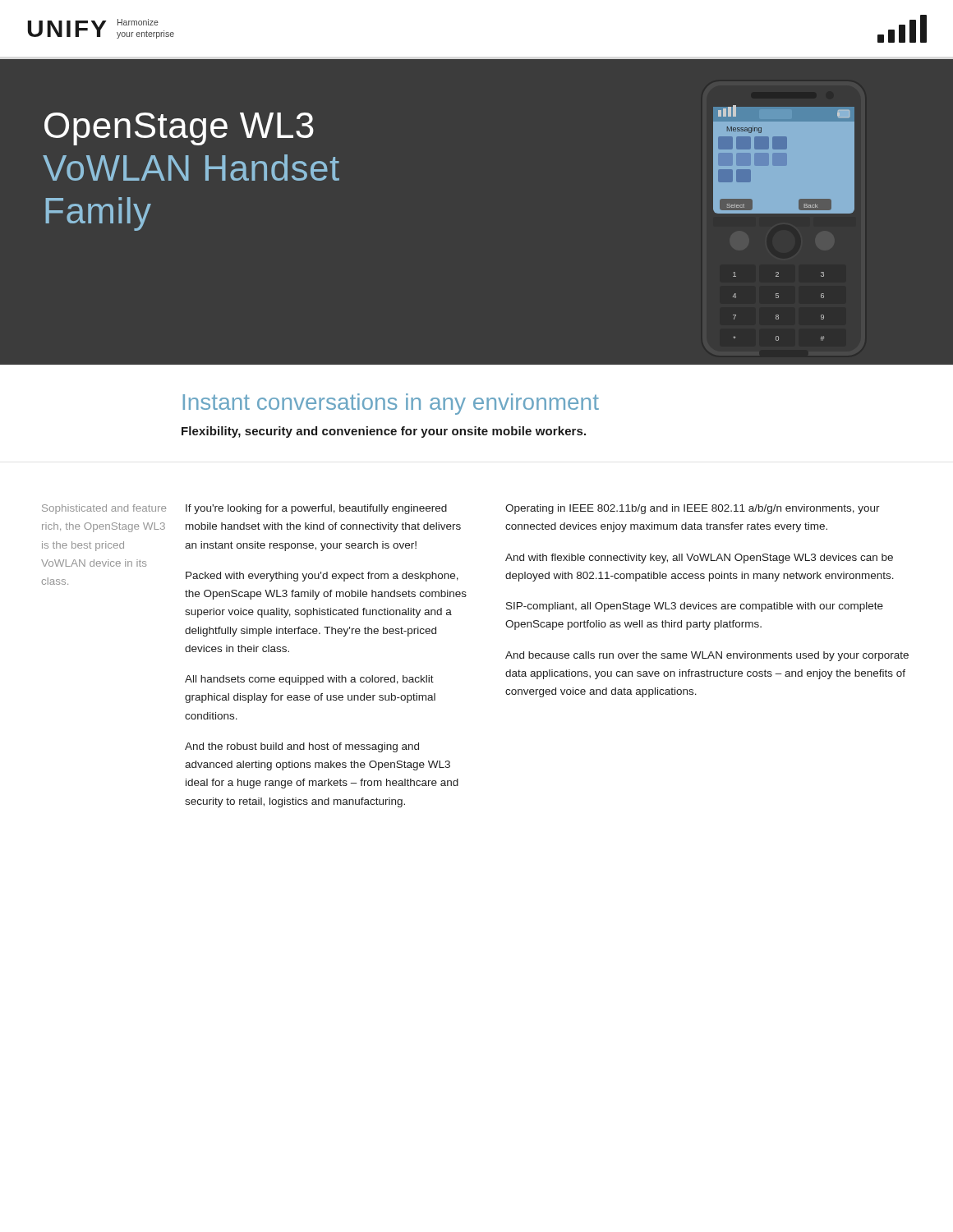Locate the photo
Screen dimensions: 1232x953
coord(785,220)
